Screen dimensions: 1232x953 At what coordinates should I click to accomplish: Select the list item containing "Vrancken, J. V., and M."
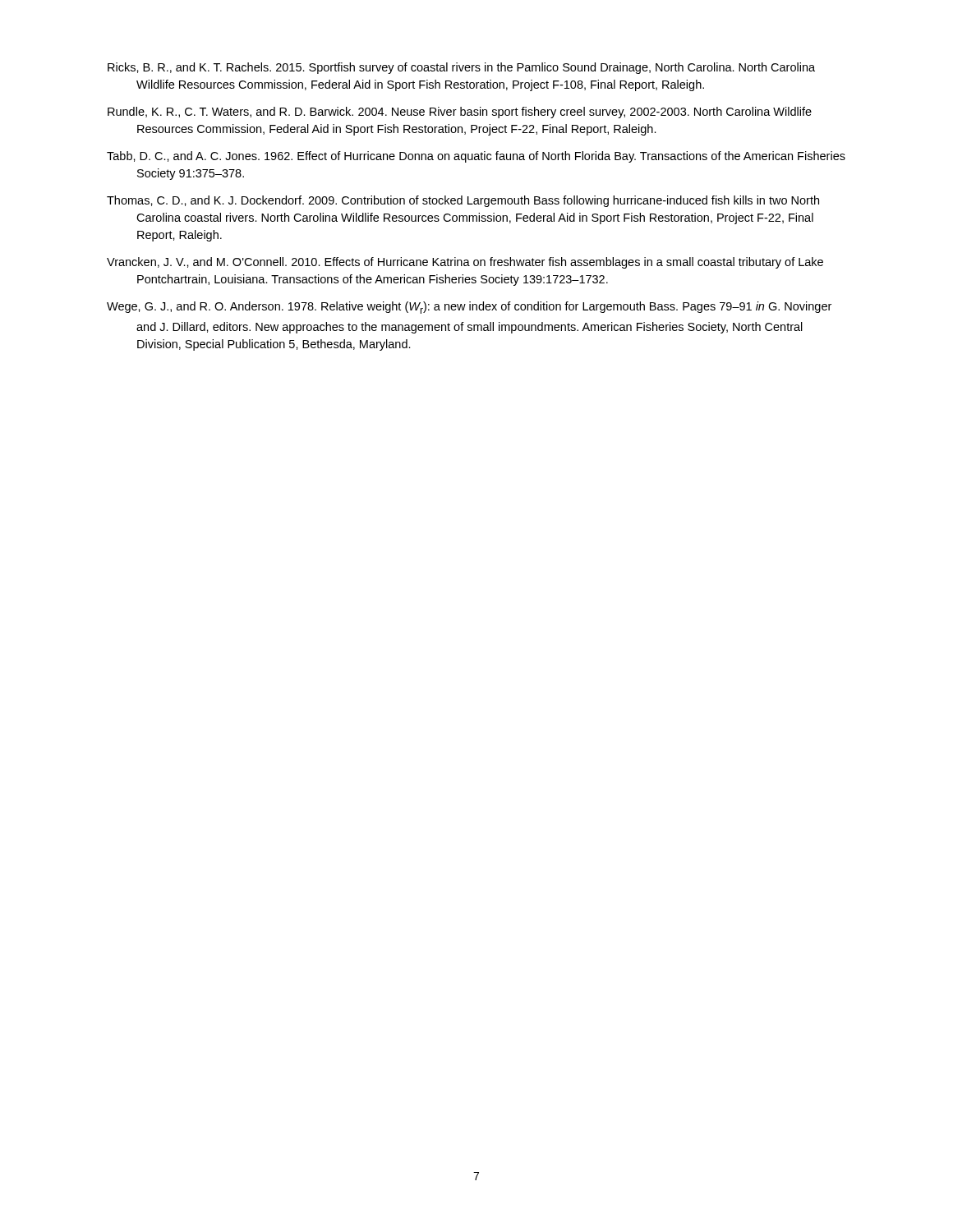(465, 271)
